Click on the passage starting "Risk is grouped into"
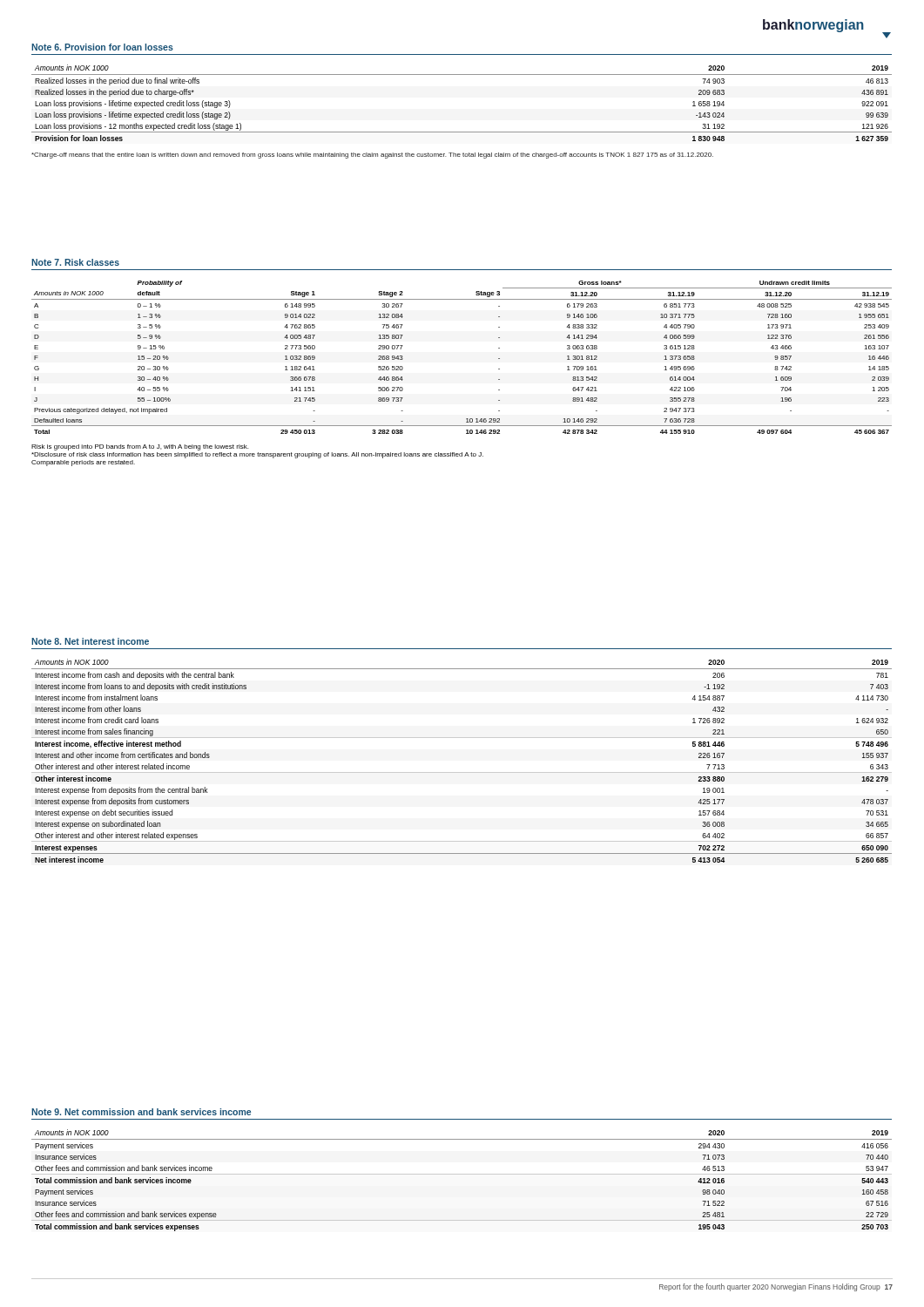 [257, 454]
